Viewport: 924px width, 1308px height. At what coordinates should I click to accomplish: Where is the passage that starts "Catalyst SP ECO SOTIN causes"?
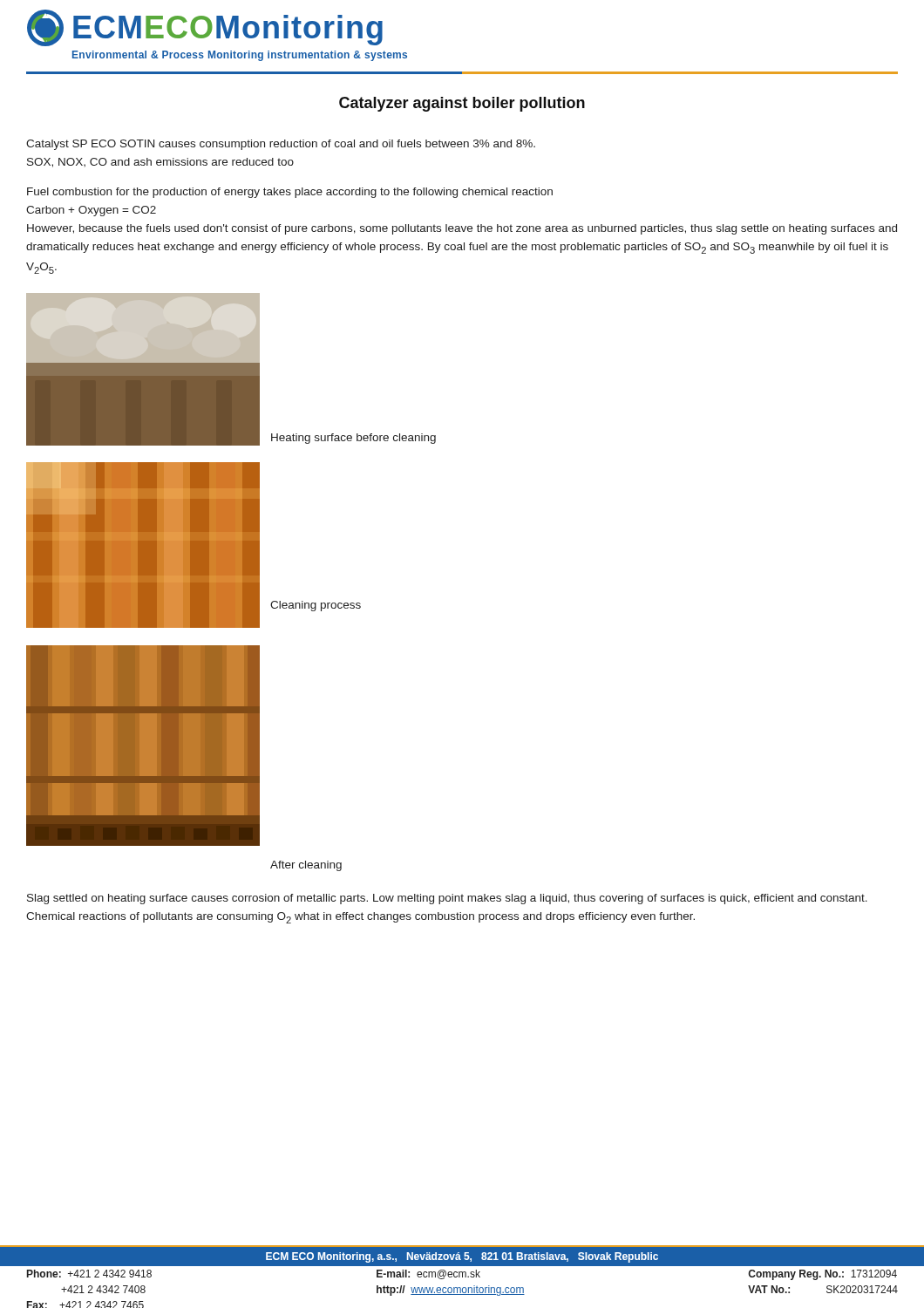click(281, 153)
